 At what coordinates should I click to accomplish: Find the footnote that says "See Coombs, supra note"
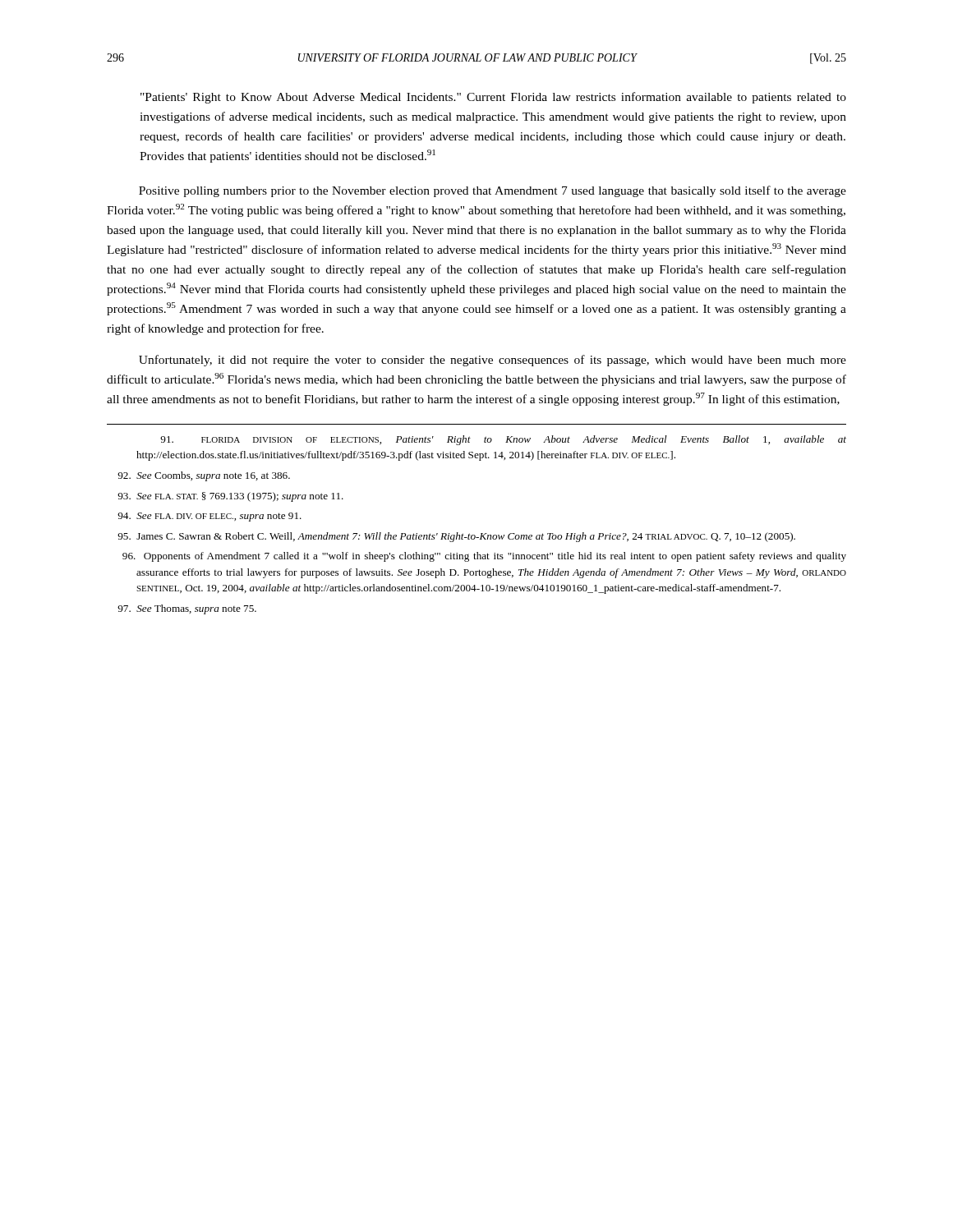click(x=199, y=475)
